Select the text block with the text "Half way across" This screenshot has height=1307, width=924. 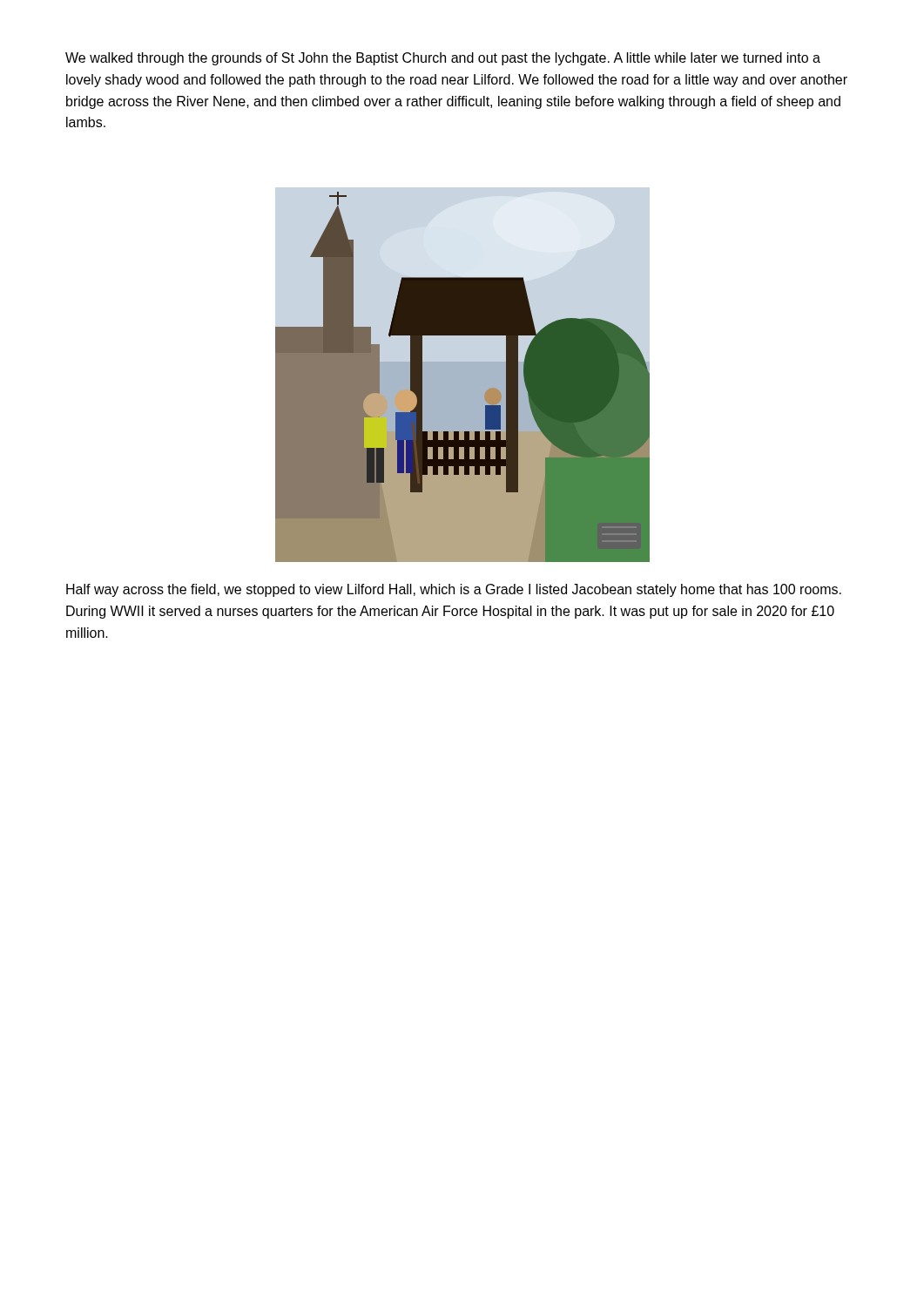454,611
